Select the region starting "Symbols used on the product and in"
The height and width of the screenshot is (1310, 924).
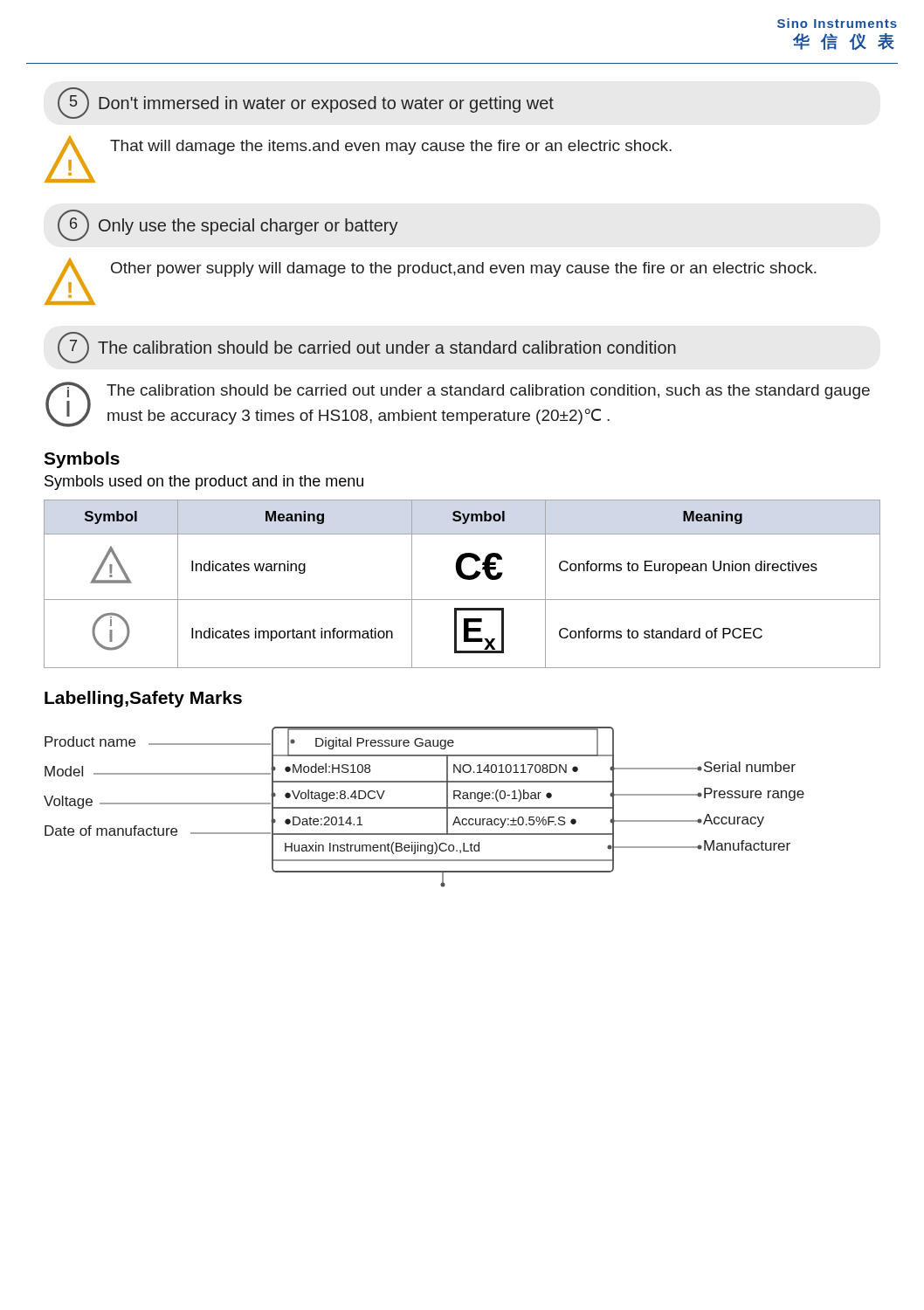click(204, 481)
